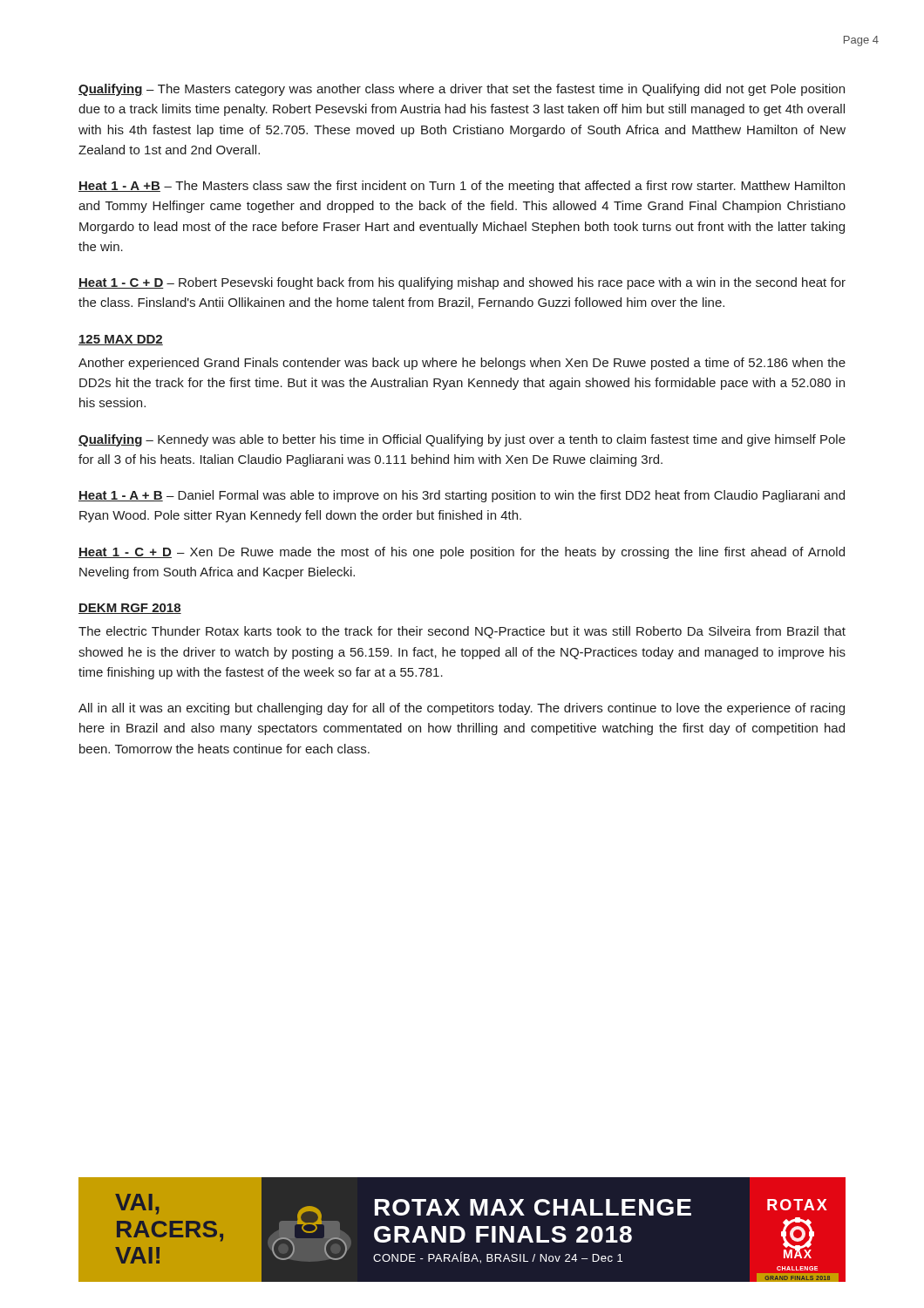Screen dimensions: 1308x924
Task: Locate the section header that reads "125 MAX DD2"
Action: coord(121,338)
